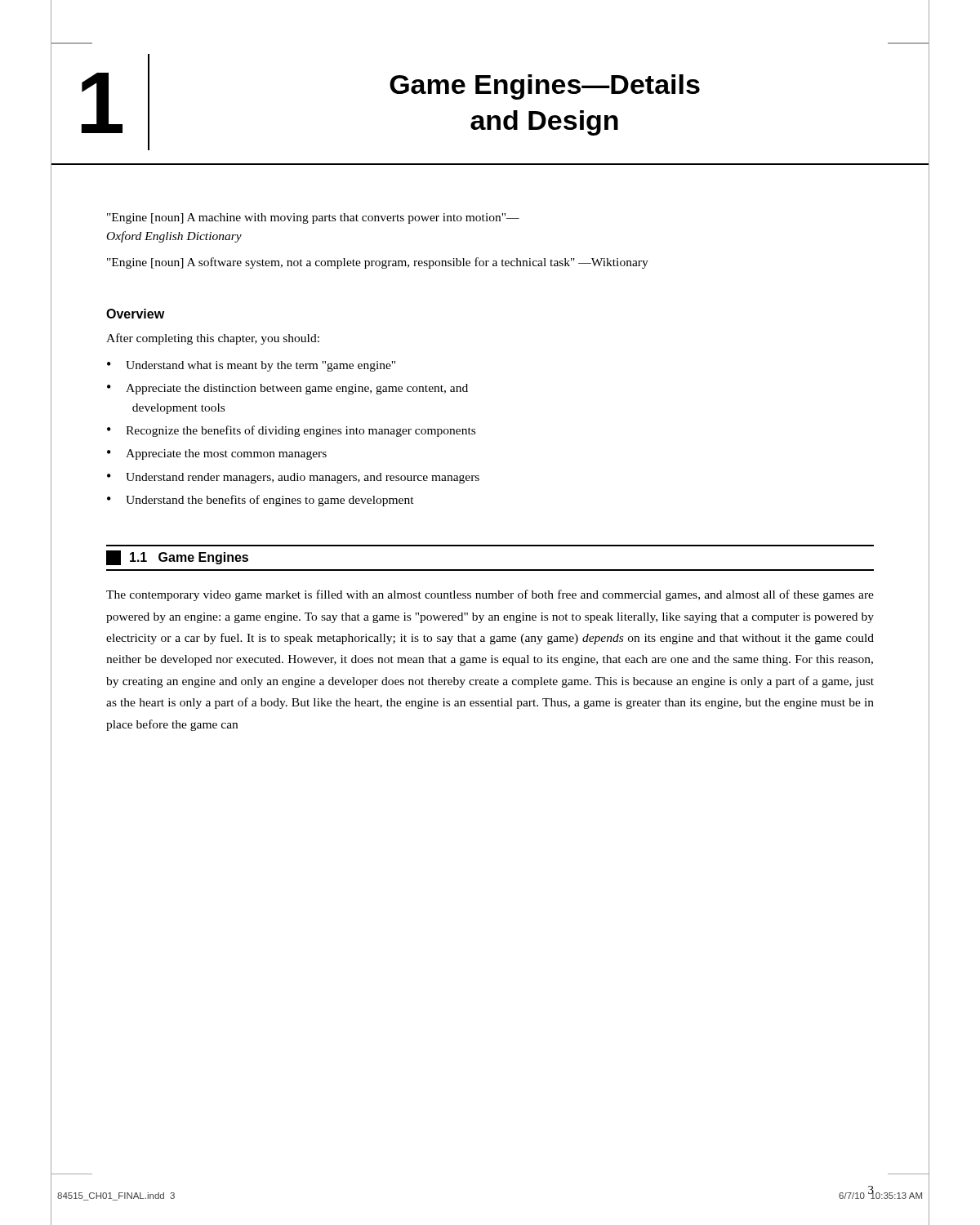The width and height of the screenshot is (980, 1225).
Task: Locate the passage starting "• Appreciate the distinction between"
Action: pos(287,397)
